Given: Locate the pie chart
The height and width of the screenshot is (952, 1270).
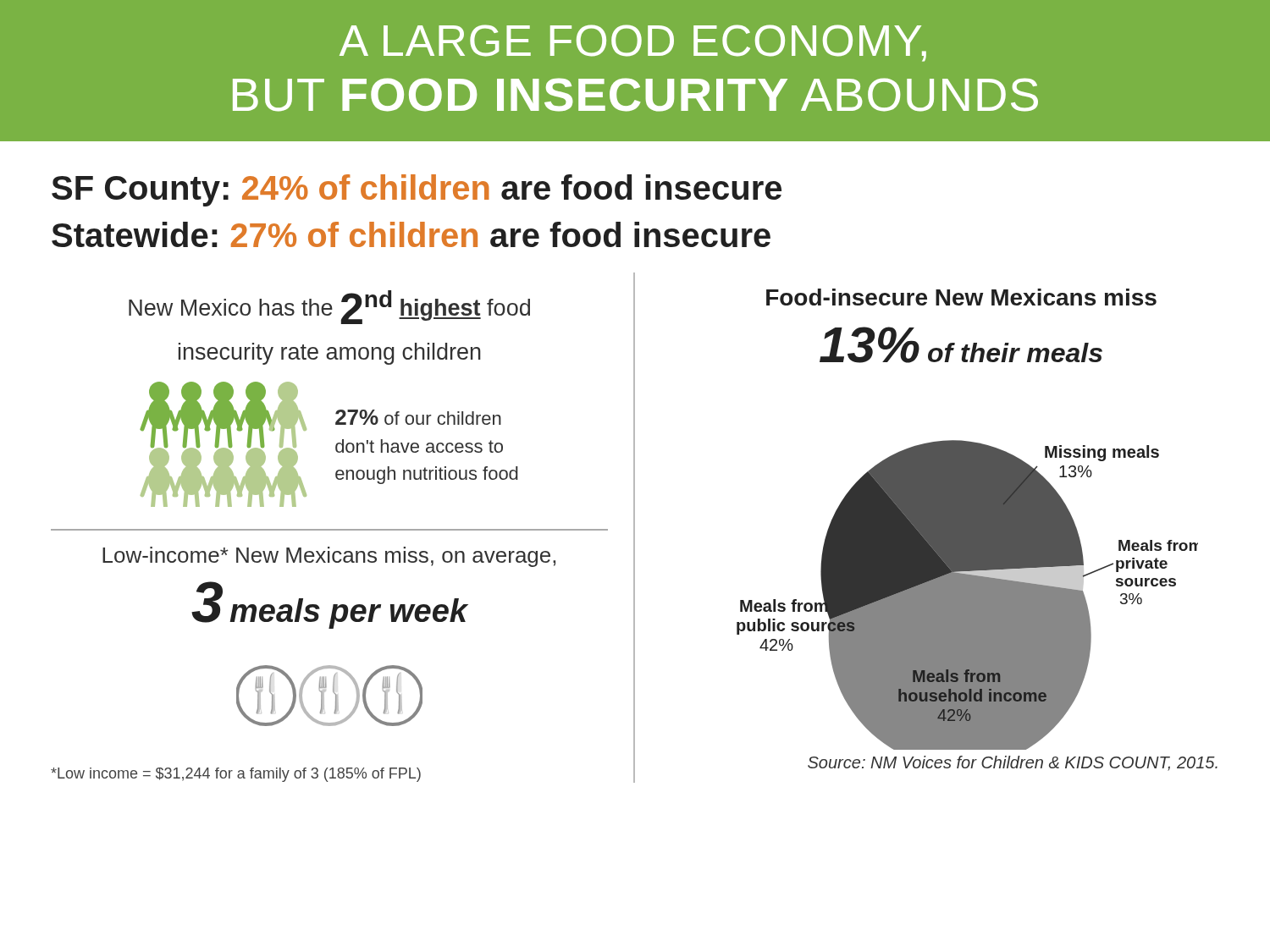Looking at the screenshot, I should (x=961, y=568).
